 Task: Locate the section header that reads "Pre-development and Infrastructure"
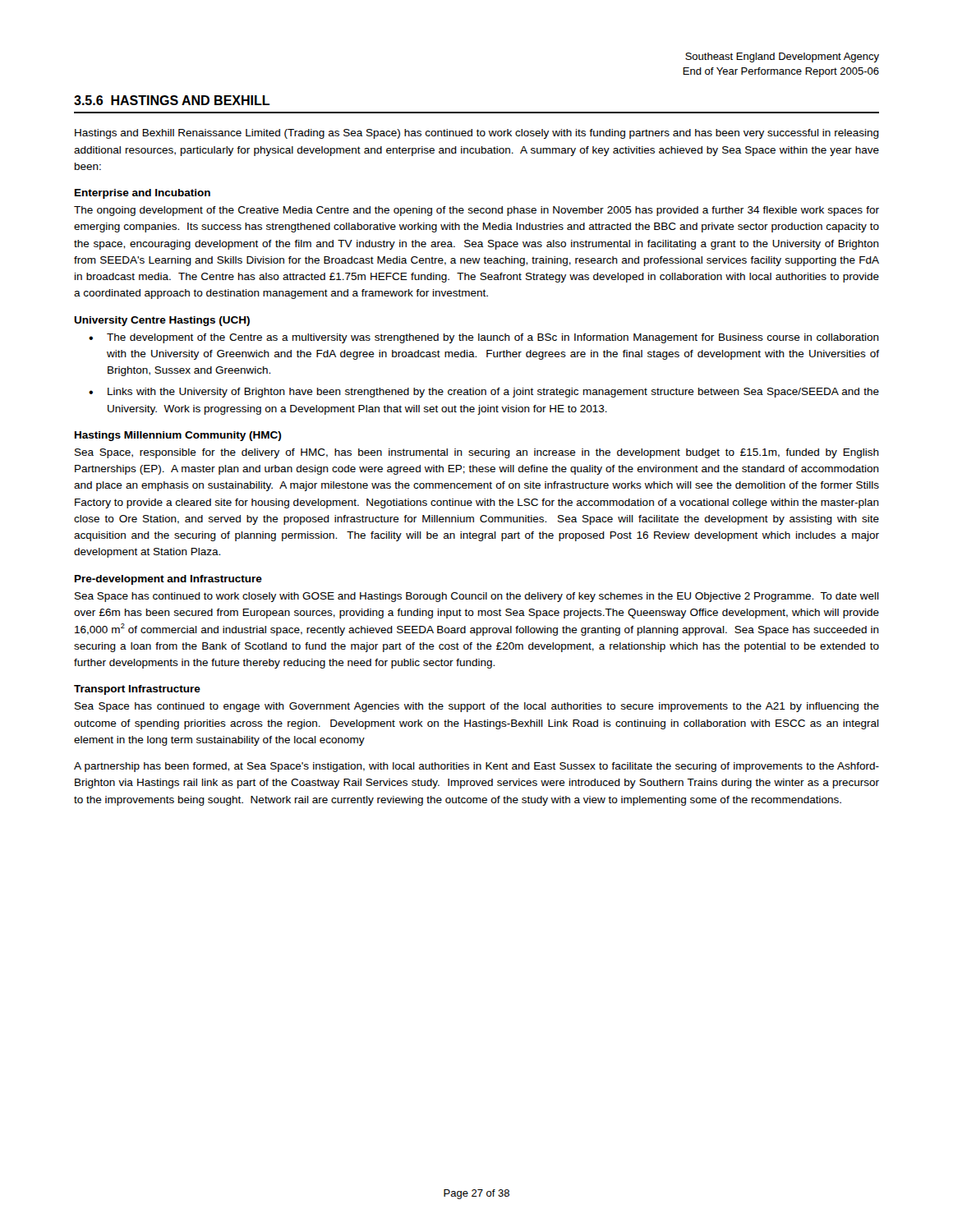pyautogui.click(x=168, y=578)
